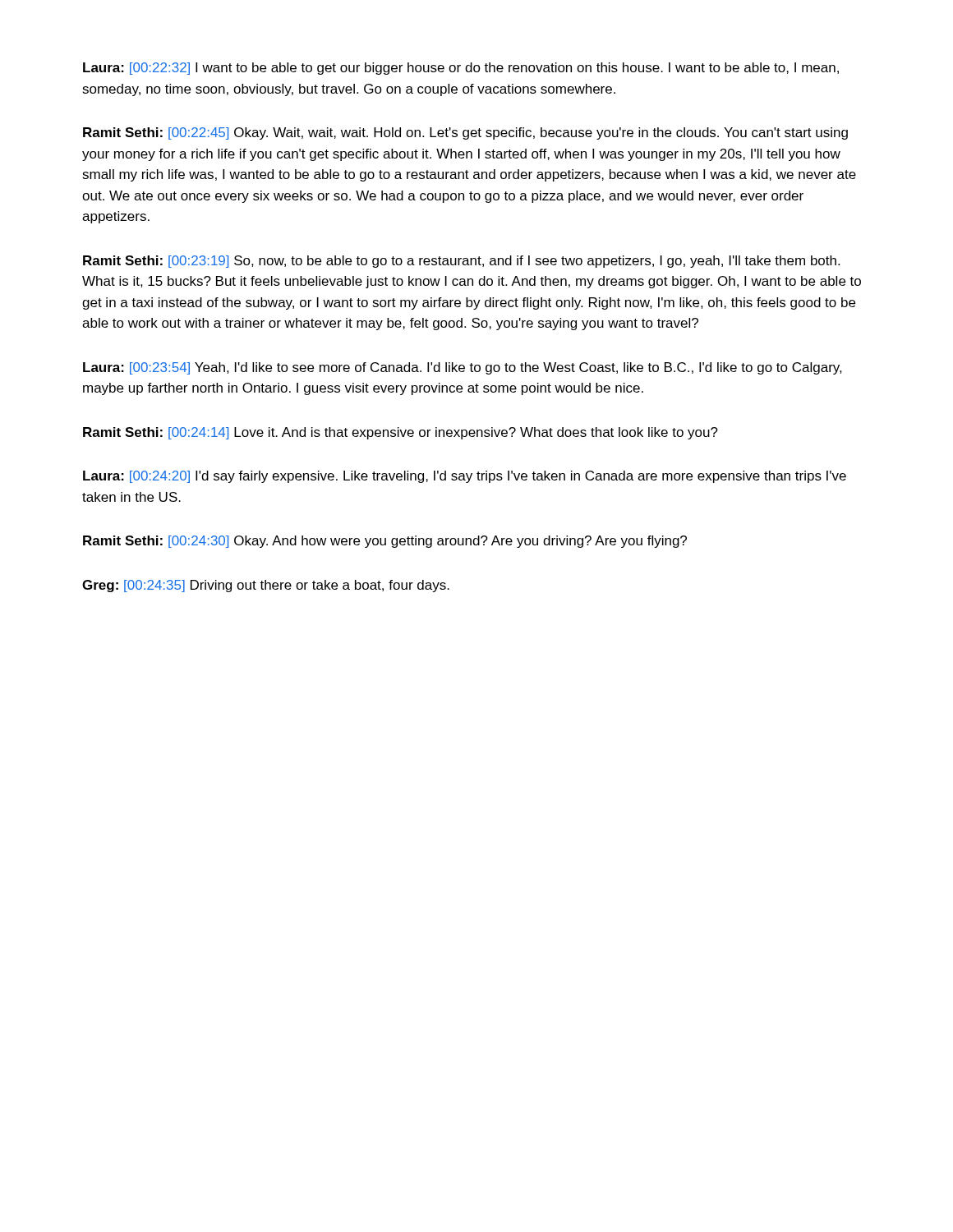Click on the text block that reads "Laura: [00:22:32] I"

461,78
